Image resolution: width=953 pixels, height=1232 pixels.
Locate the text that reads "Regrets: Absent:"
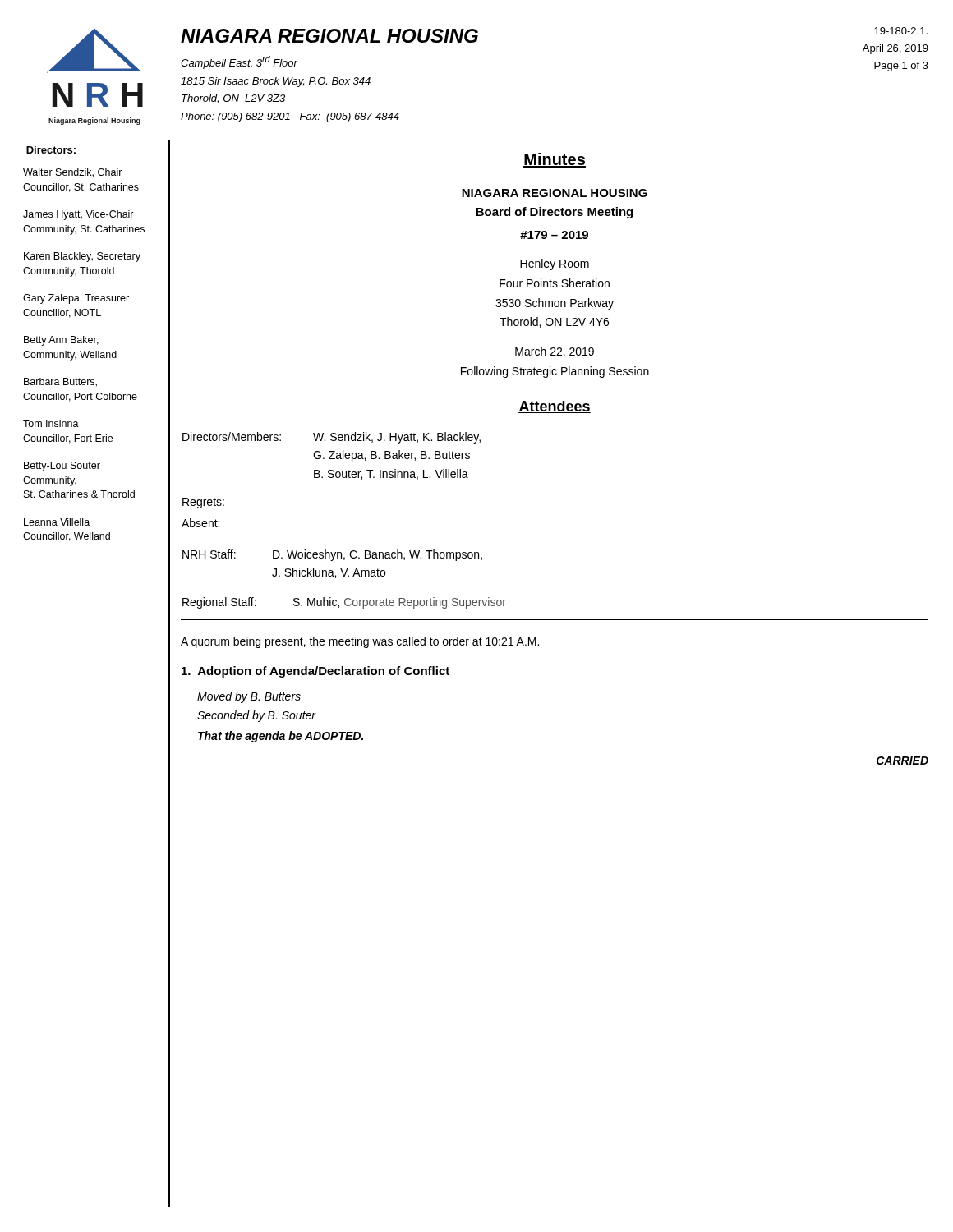(203, 503)
